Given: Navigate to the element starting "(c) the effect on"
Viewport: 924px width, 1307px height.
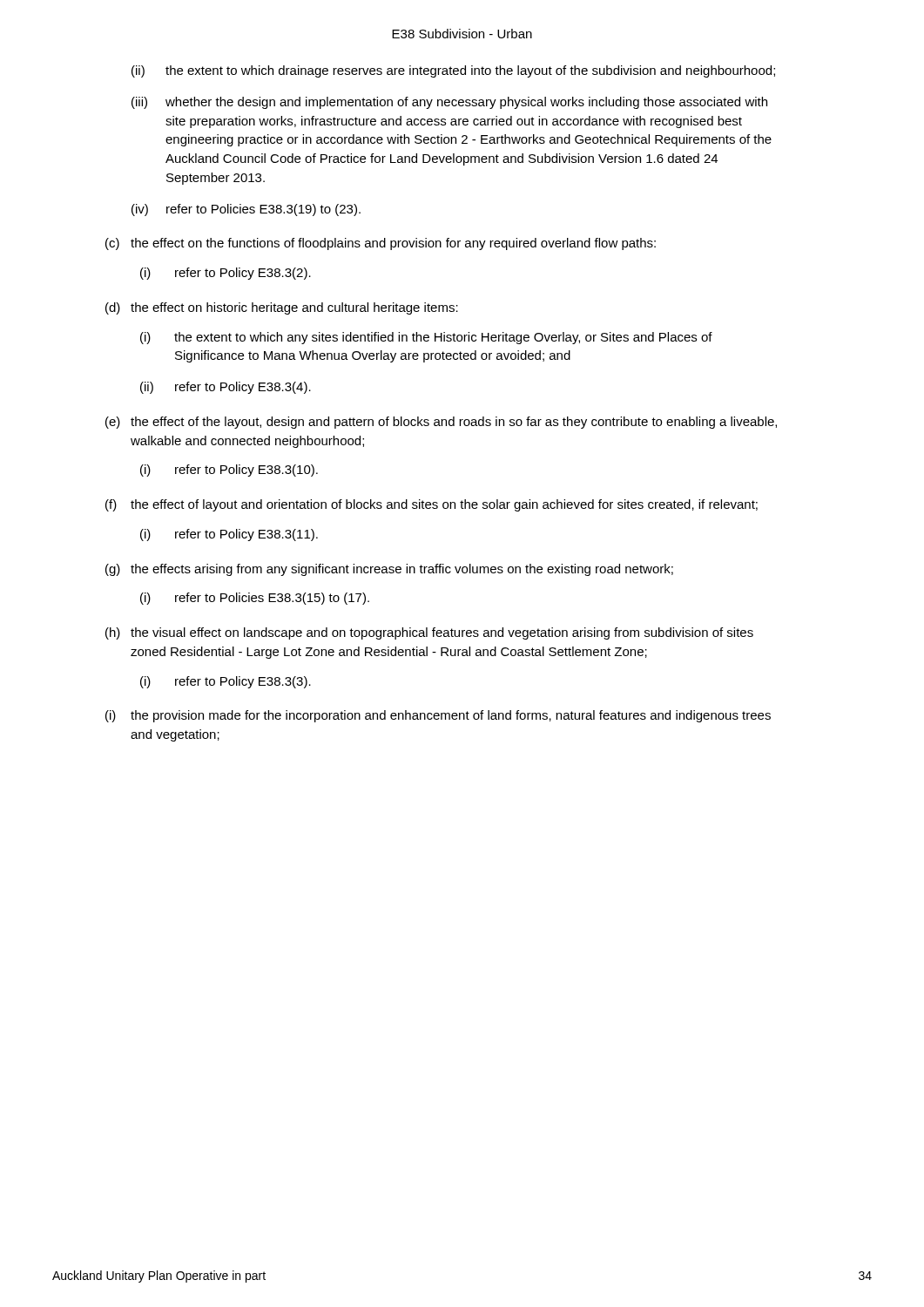Looking at the screenshot, I should 381,243.
